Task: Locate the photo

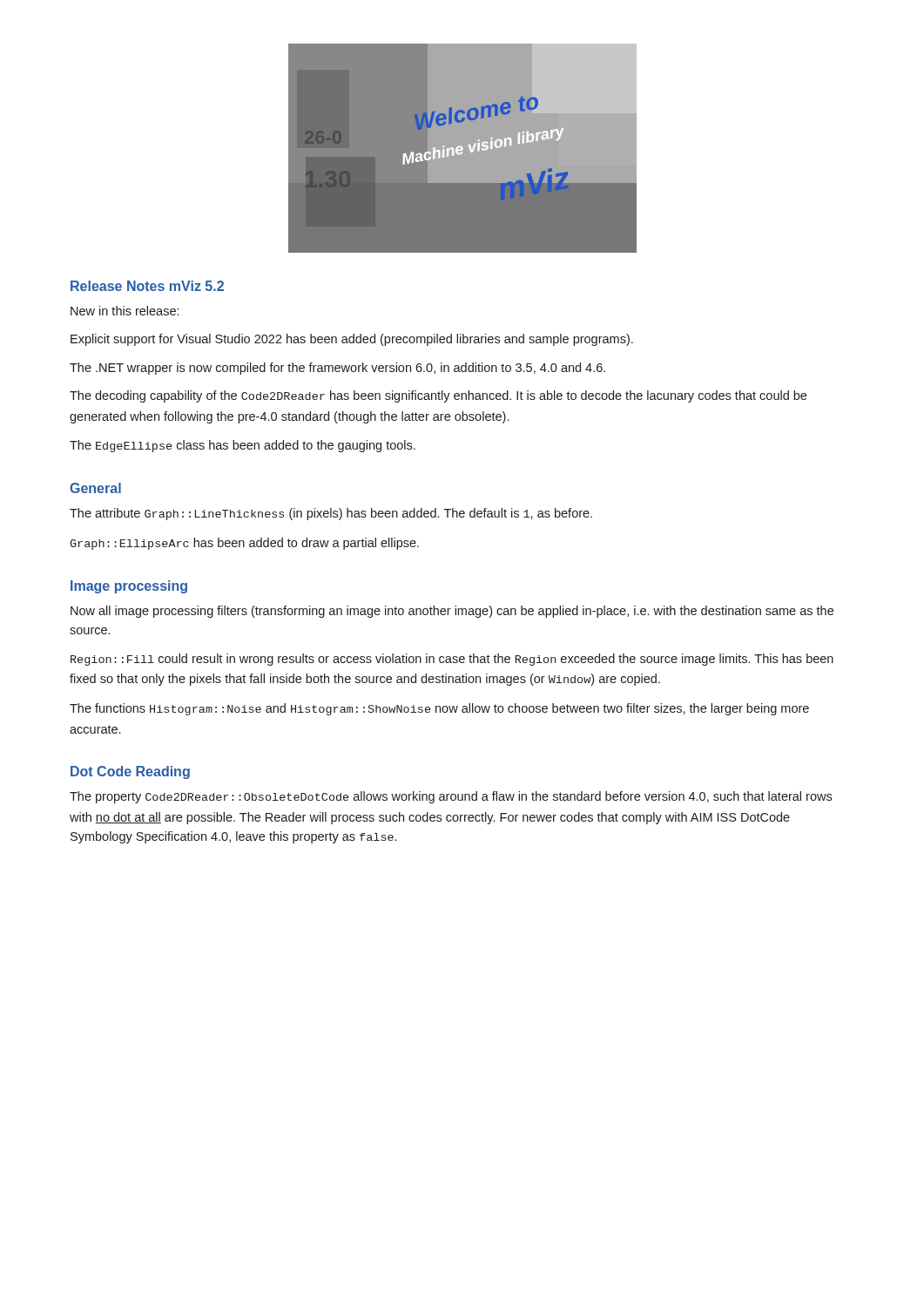Action: pos(462,148)
